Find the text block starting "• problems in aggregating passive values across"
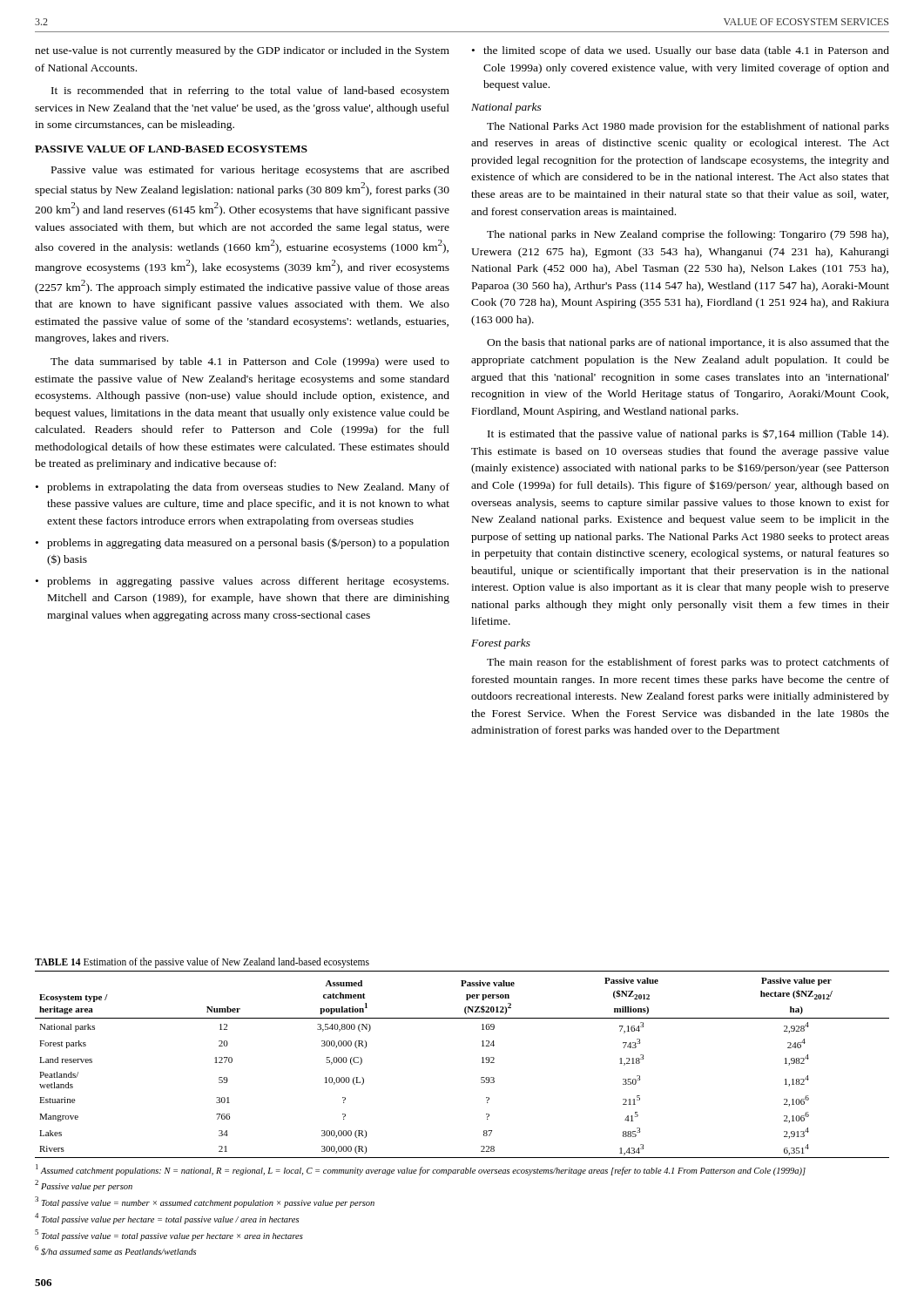This screenshot has height=1307, width=924. pyautogui.click(x=242, y=597)
